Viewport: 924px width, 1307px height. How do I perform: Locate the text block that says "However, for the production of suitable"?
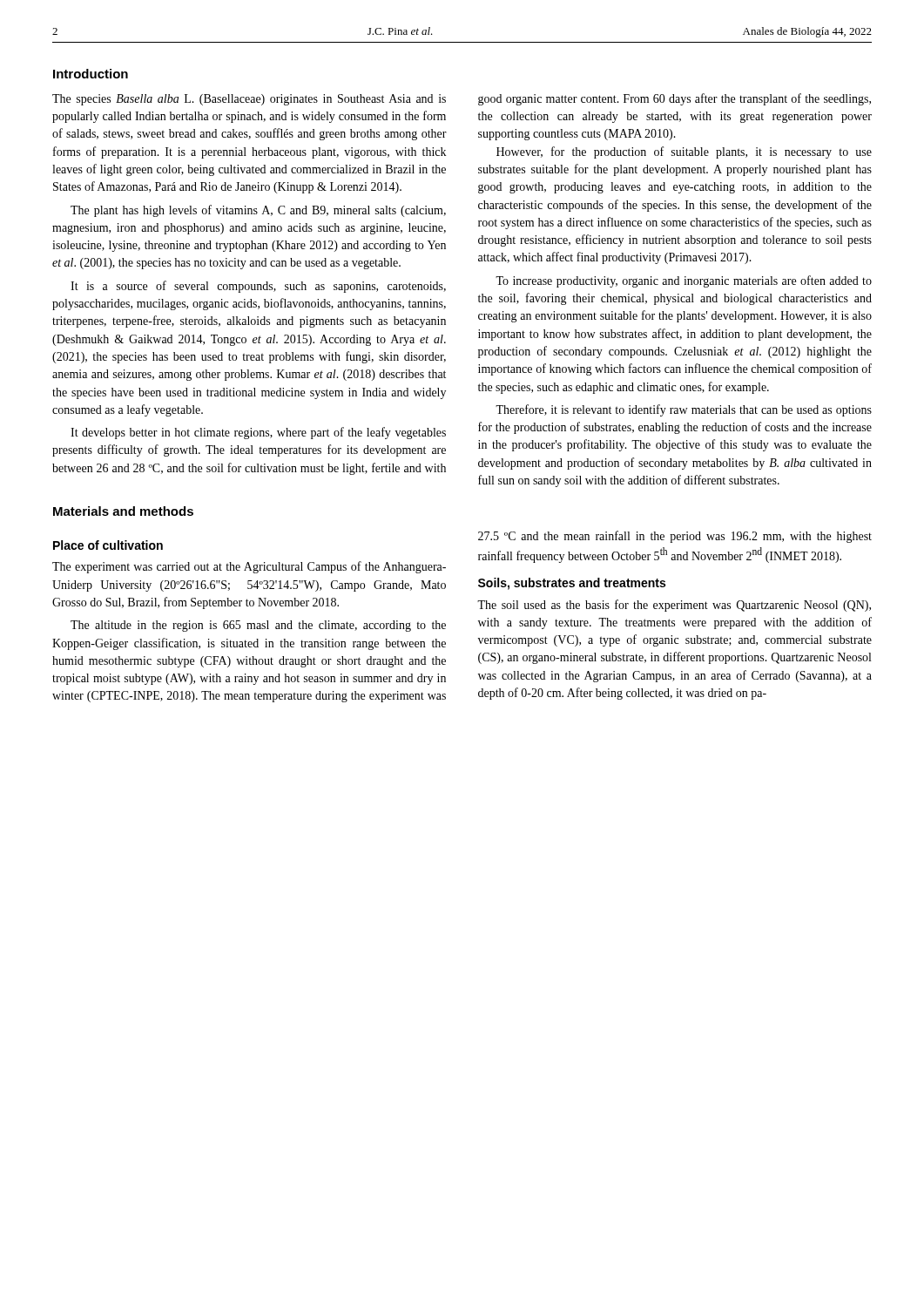[675, 205]
